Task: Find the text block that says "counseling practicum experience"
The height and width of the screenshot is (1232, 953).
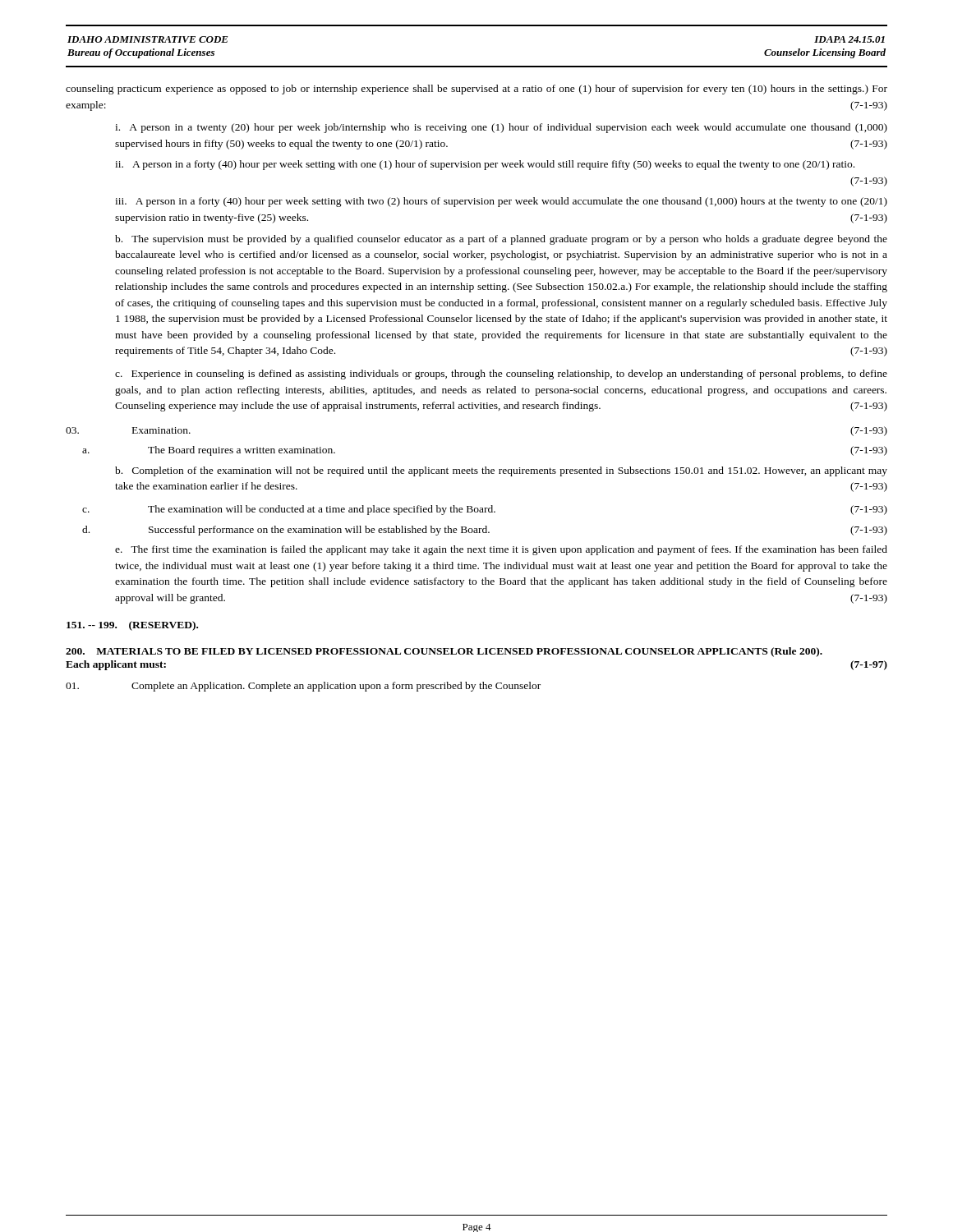Action: (476, 97)
